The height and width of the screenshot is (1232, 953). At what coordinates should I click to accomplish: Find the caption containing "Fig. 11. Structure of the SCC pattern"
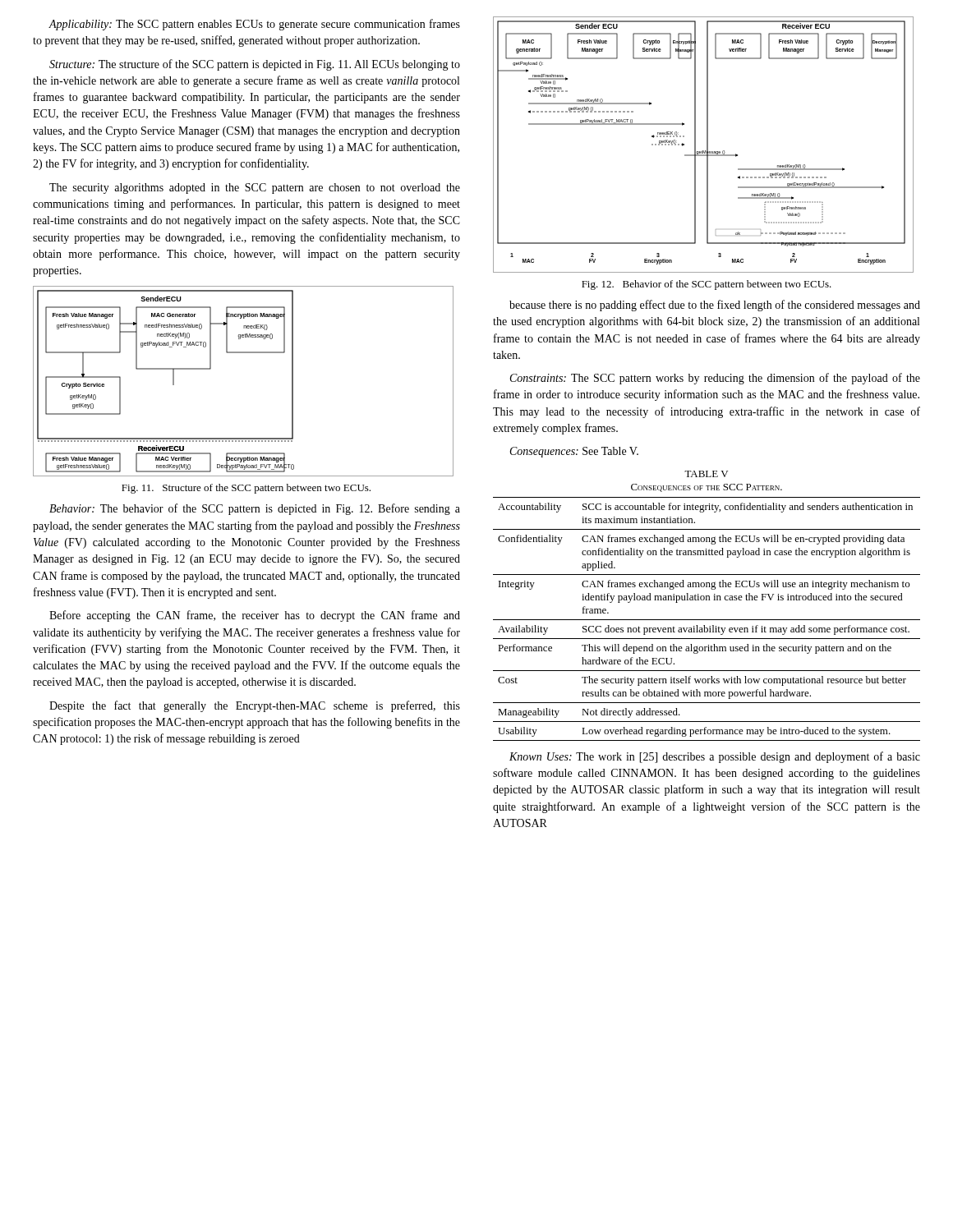click(246, 488)
